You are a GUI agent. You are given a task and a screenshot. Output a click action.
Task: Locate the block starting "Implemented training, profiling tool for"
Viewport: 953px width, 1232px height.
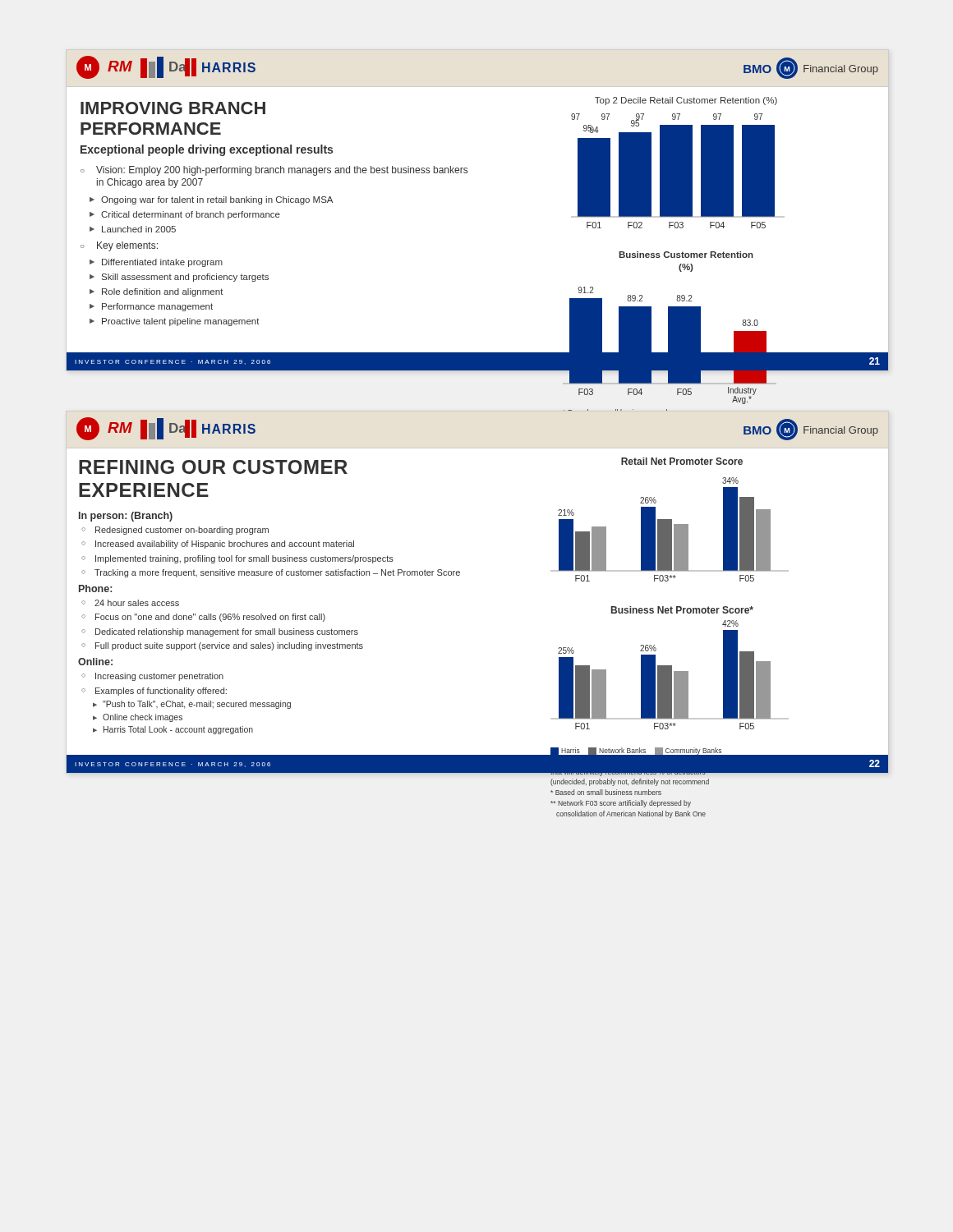coord(244,558)
